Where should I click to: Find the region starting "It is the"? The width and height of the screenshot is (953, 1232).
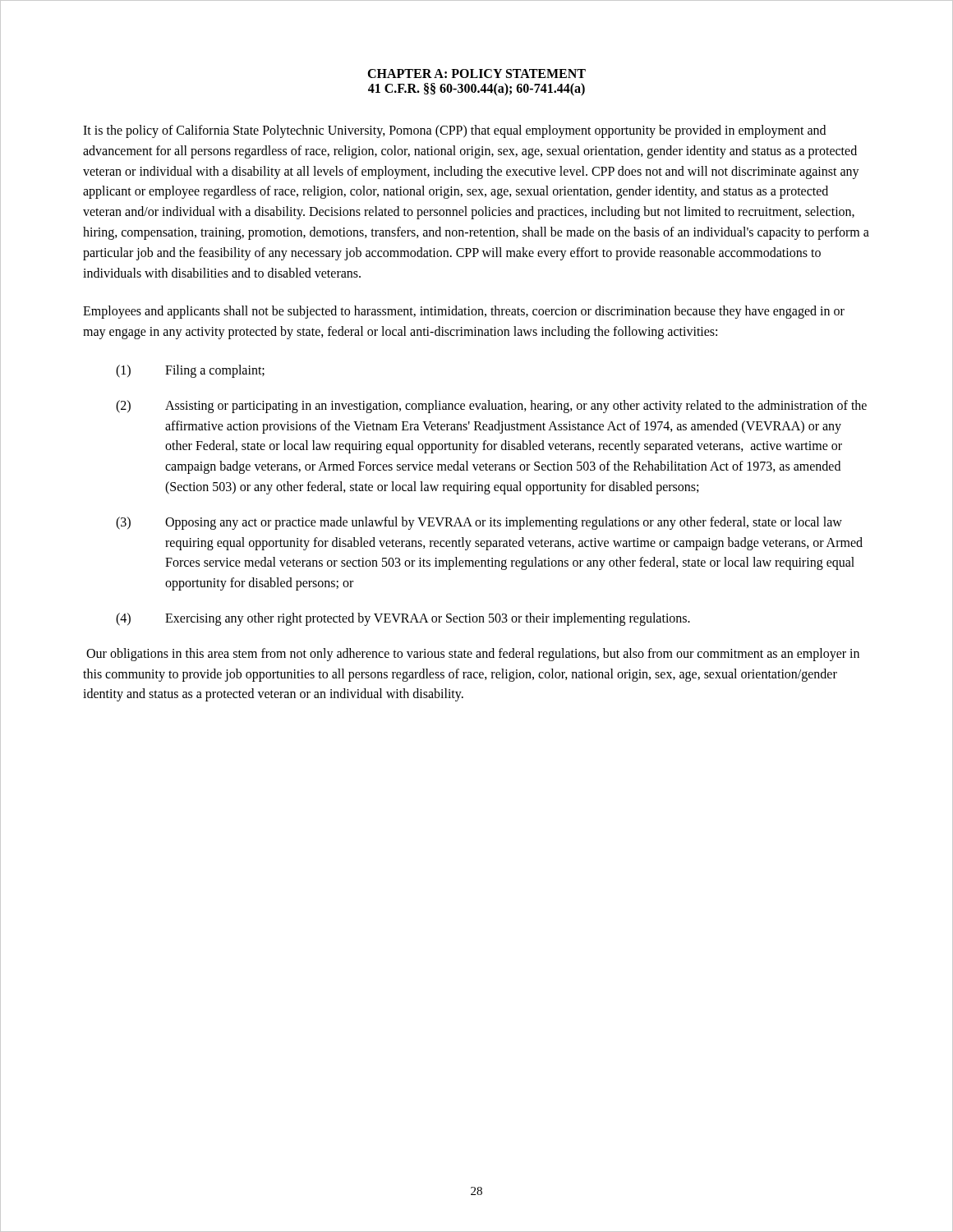coord(476,201)
